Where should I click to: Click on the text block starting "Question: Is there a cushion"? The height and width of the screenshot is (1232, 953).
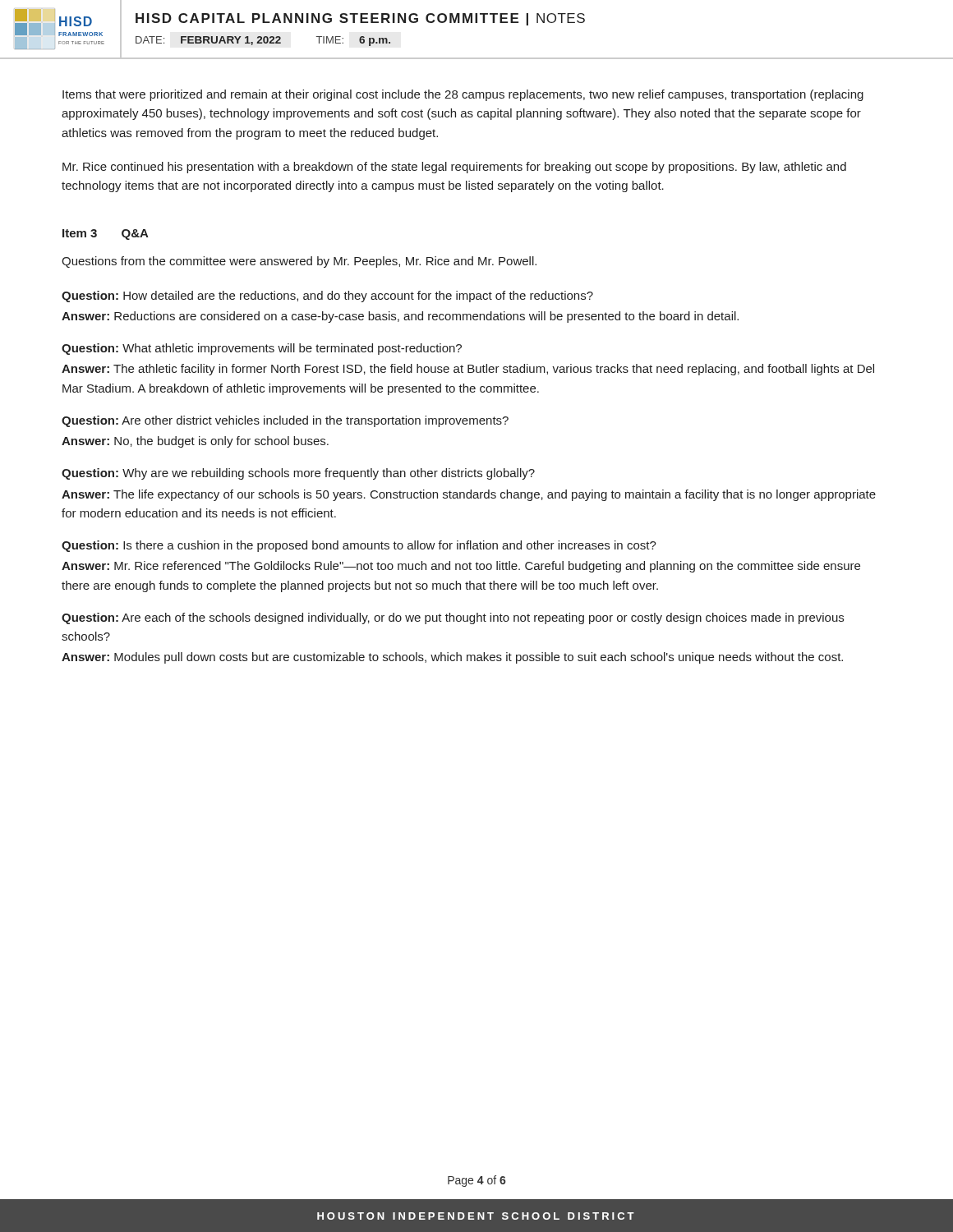pyautogui.click(x=359, y=545)
